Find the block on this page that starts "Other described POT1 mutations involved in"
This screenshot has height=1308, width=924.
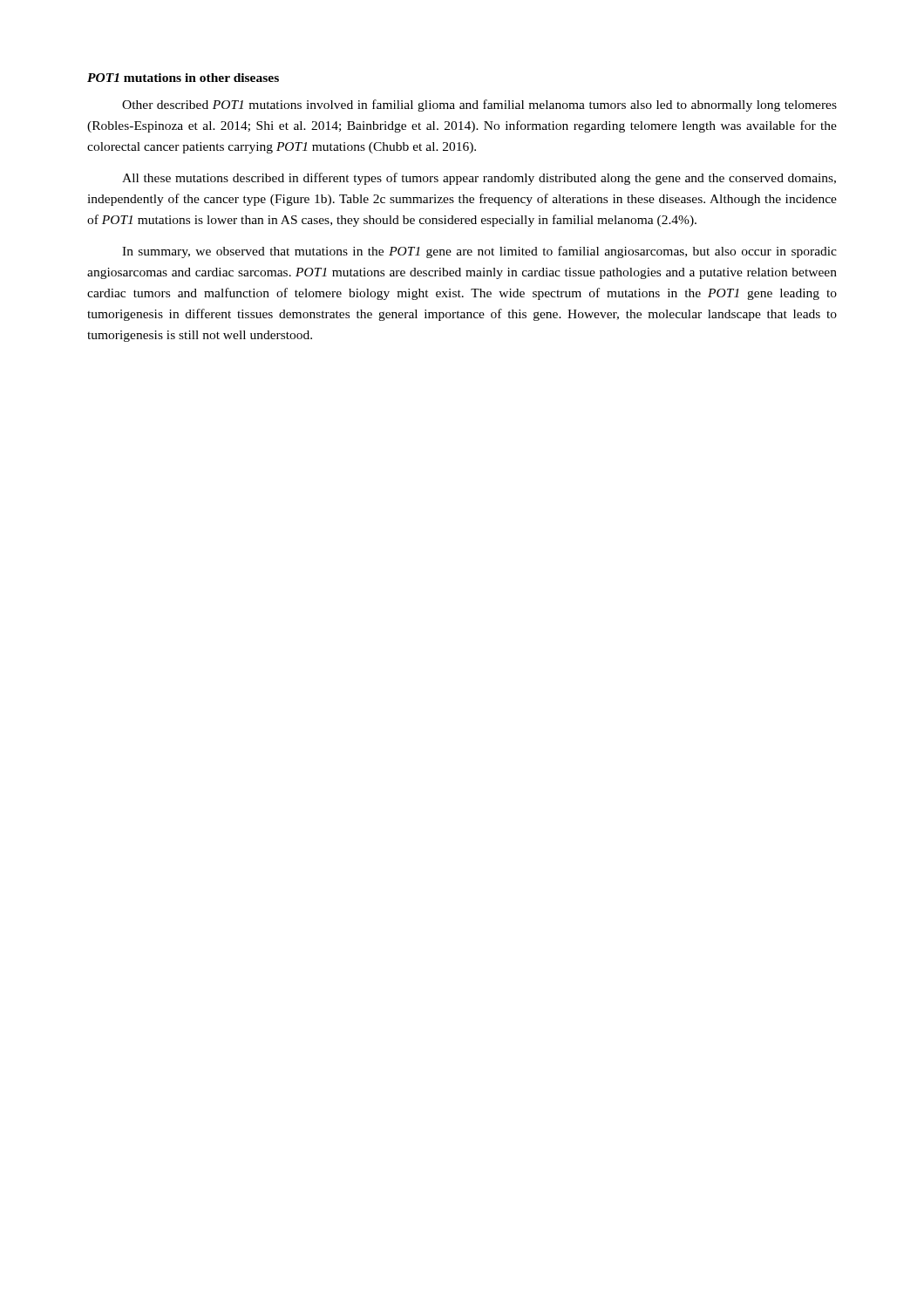pos(462,125)
